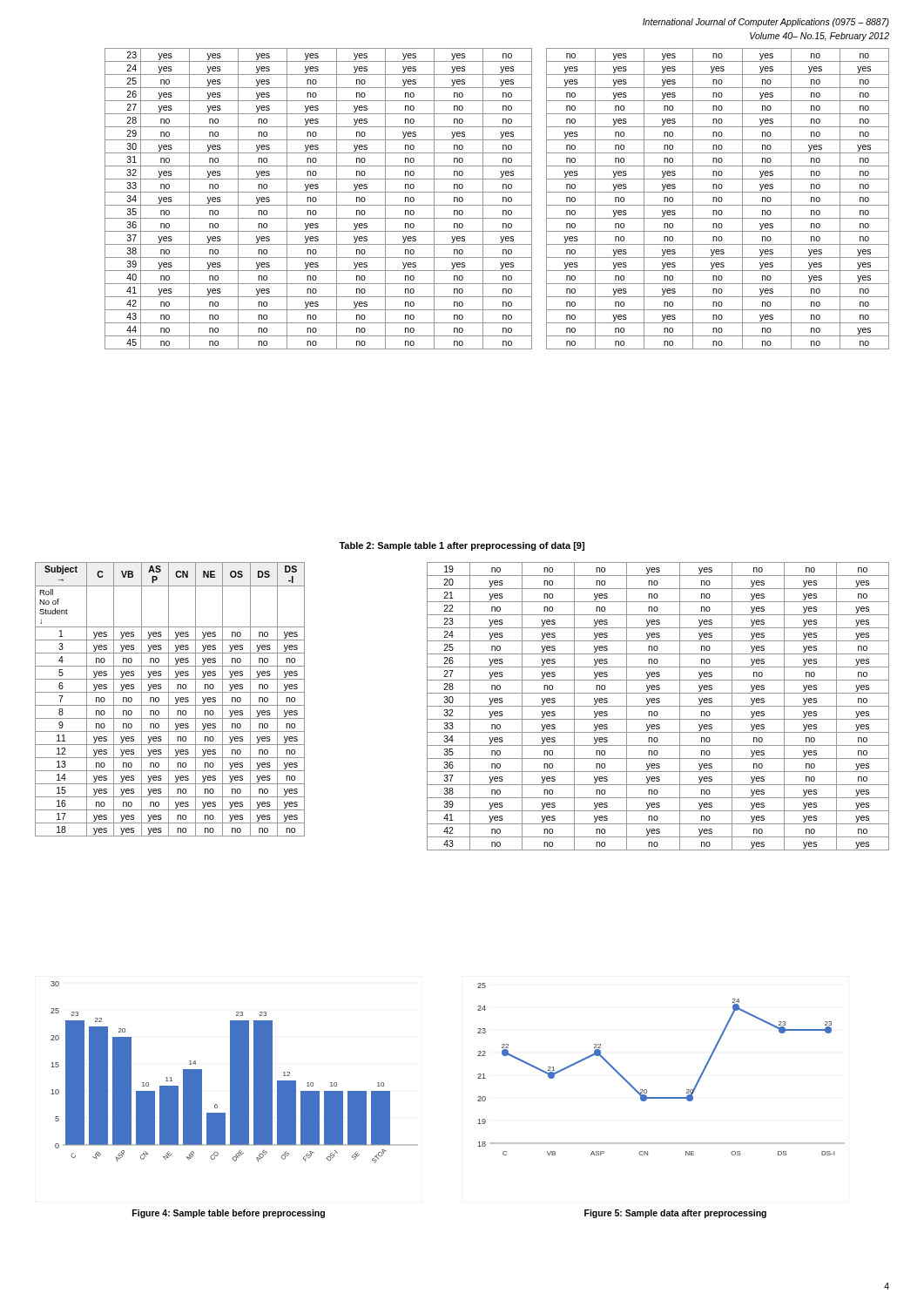Find the bar chart

pyautogui.click(x=229, y=1097)
